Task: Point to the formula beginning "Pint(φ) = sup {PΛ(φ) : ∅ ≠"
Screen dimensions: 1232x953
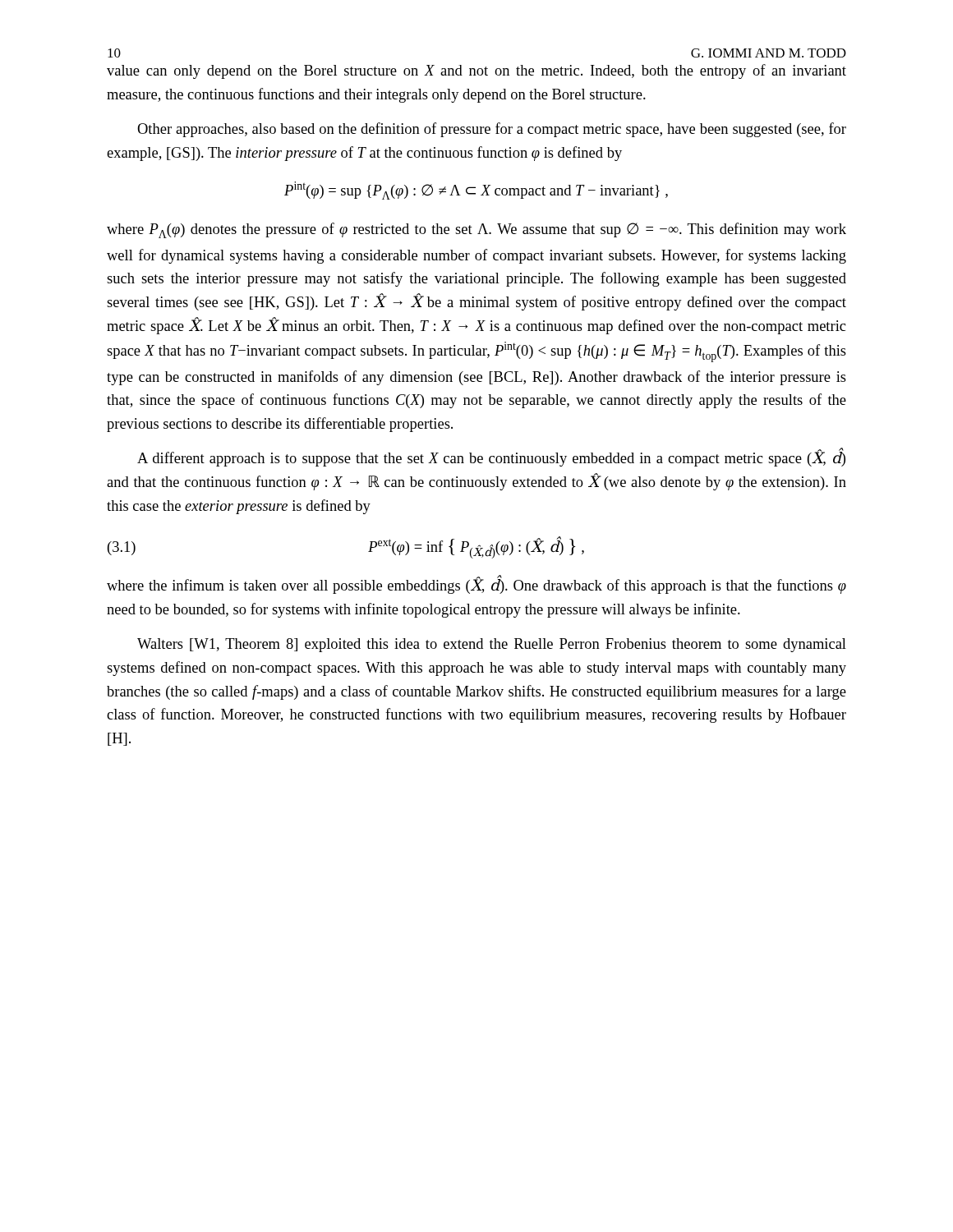Action: pos(476,191)
